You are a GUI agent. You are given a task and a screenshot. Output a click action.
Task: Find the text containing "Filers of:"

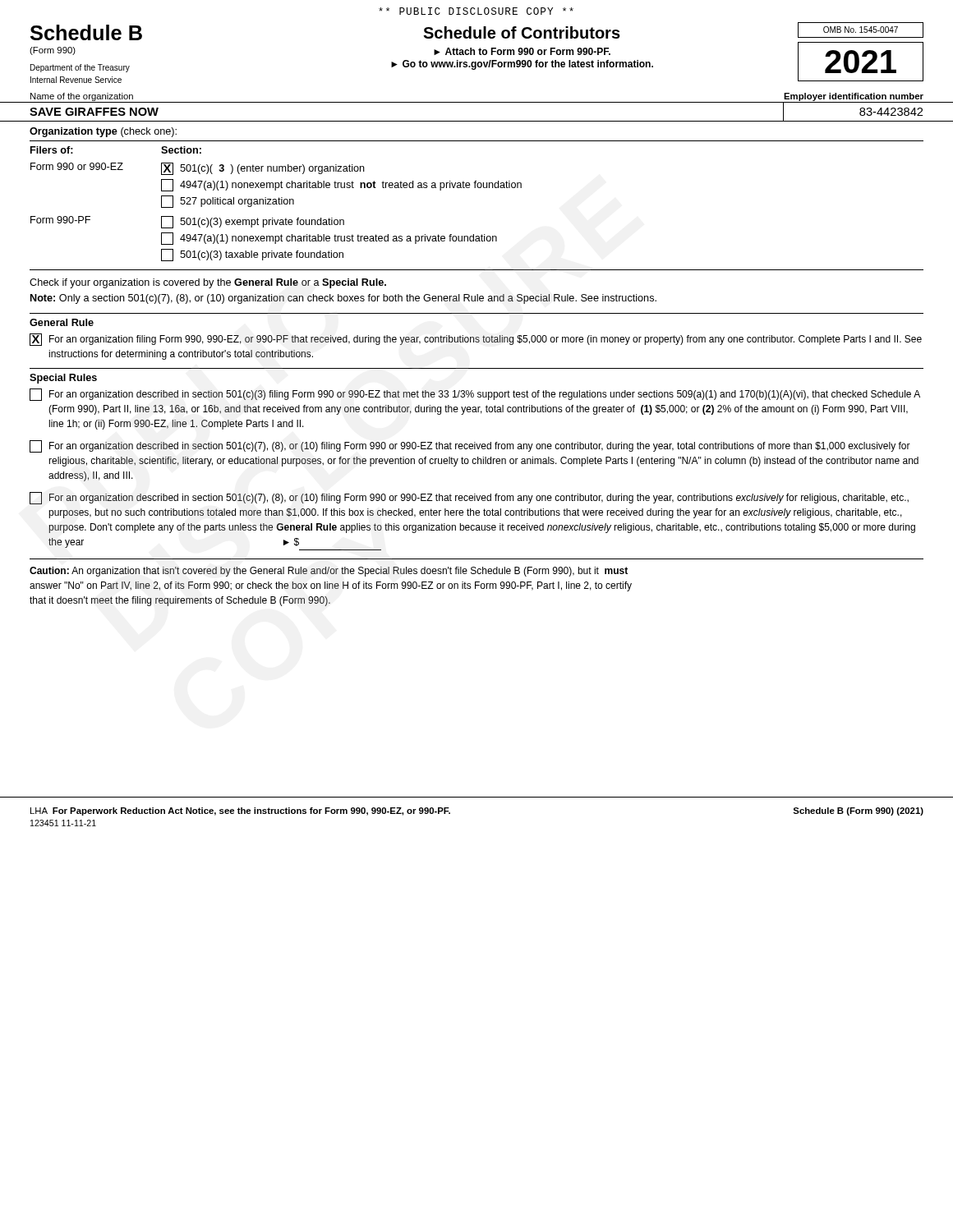pyautogui.click(x=52, y=150)
